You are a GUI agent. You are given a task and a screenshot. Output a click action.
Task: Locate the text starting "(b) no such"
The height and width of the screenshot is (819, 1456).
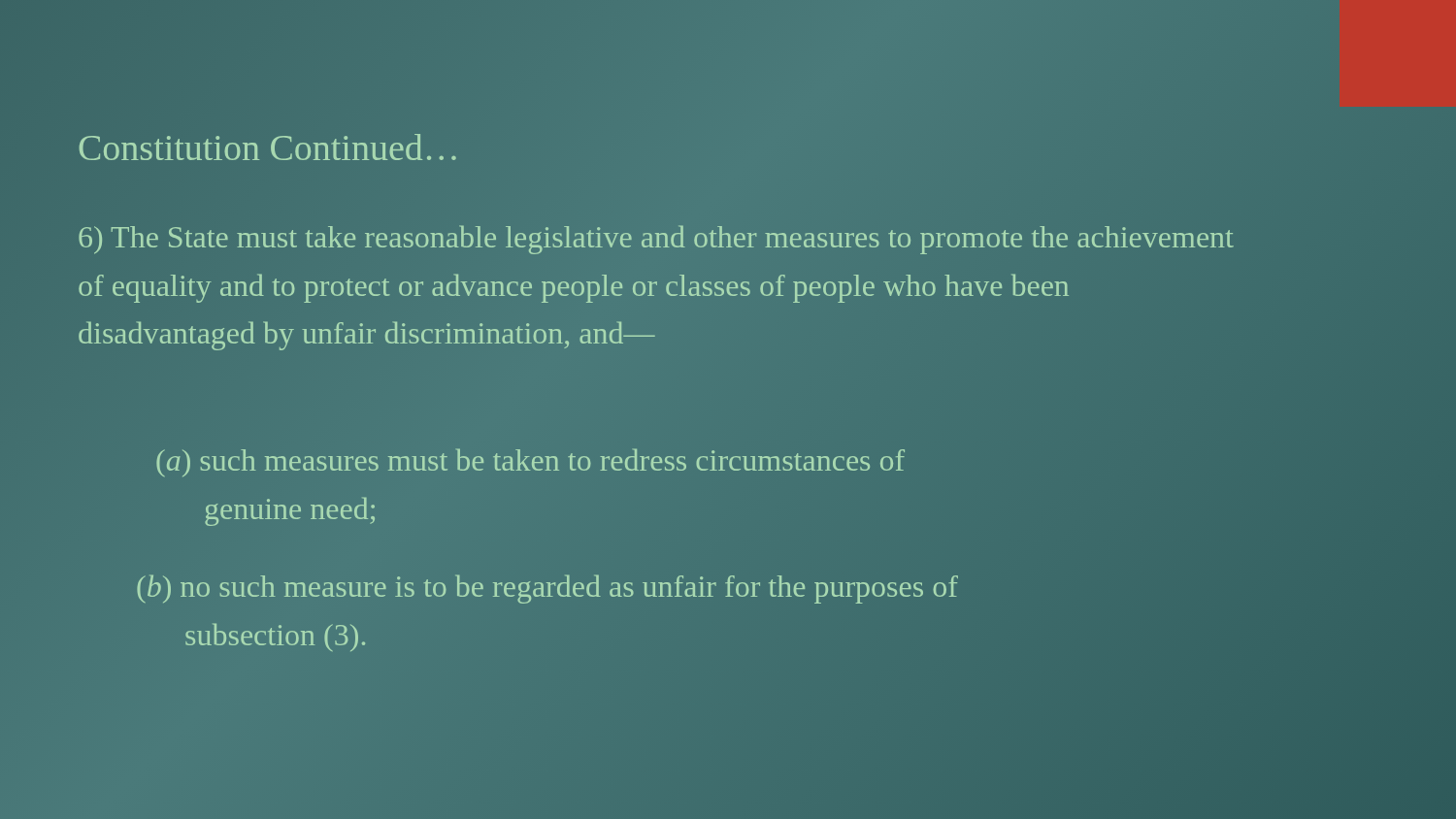tap(547, 589)
